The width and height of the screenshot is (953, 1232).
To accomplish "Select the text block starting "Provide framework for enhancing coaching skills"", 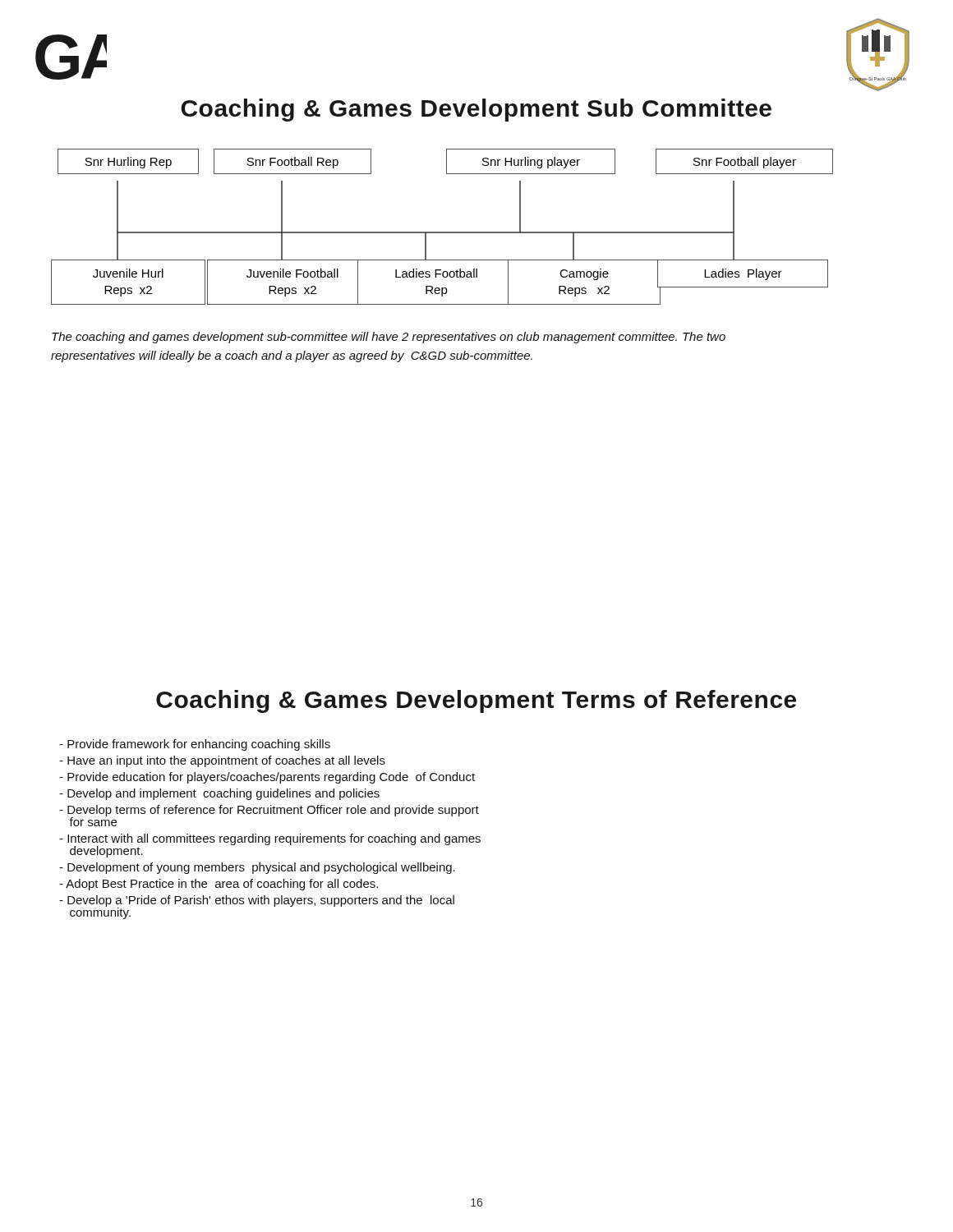I will click(195, 744).
